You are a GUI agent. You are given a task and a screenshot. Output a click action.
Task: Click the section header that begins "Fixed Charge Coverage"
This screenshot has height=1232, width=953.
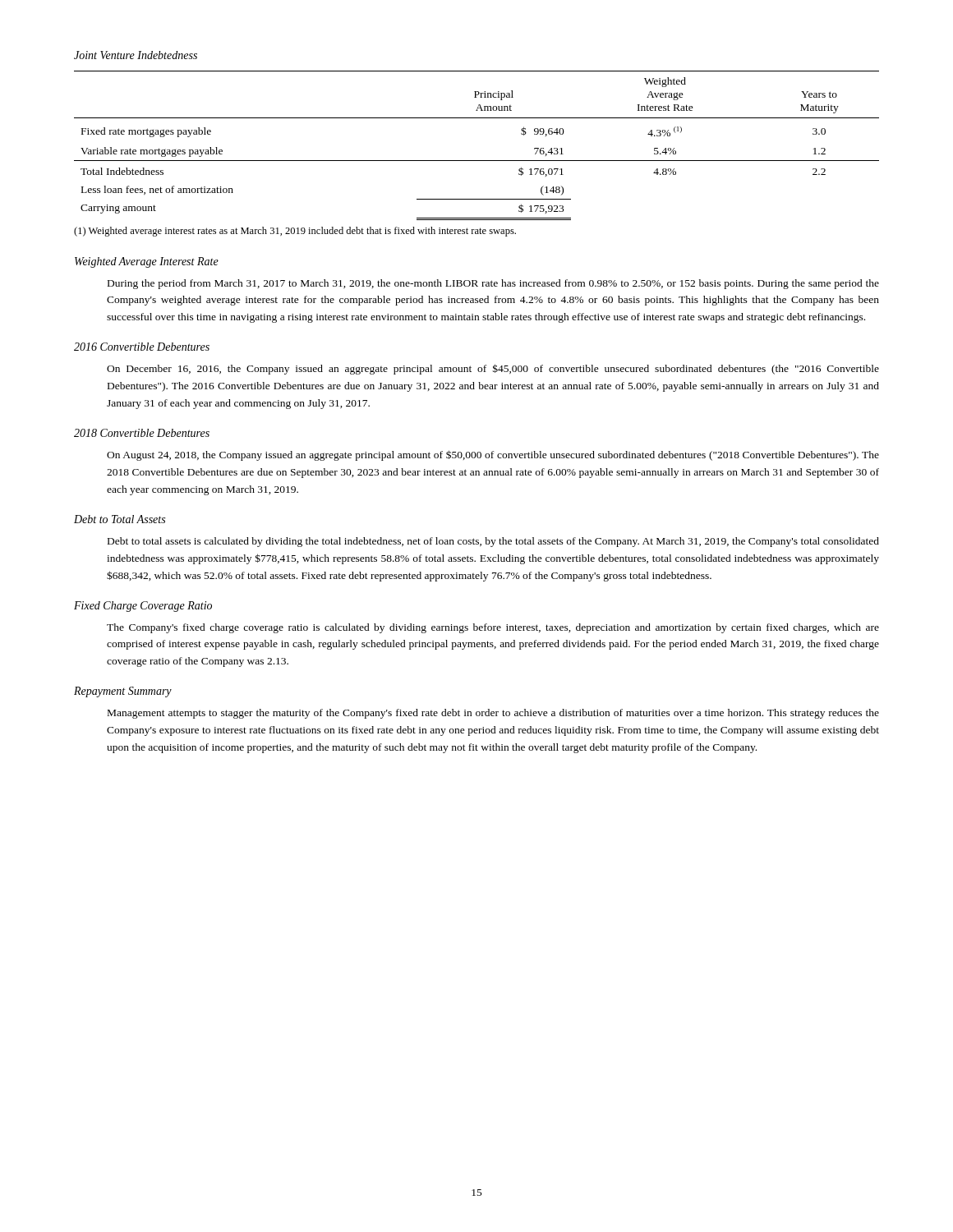click(x=143, y=605)
